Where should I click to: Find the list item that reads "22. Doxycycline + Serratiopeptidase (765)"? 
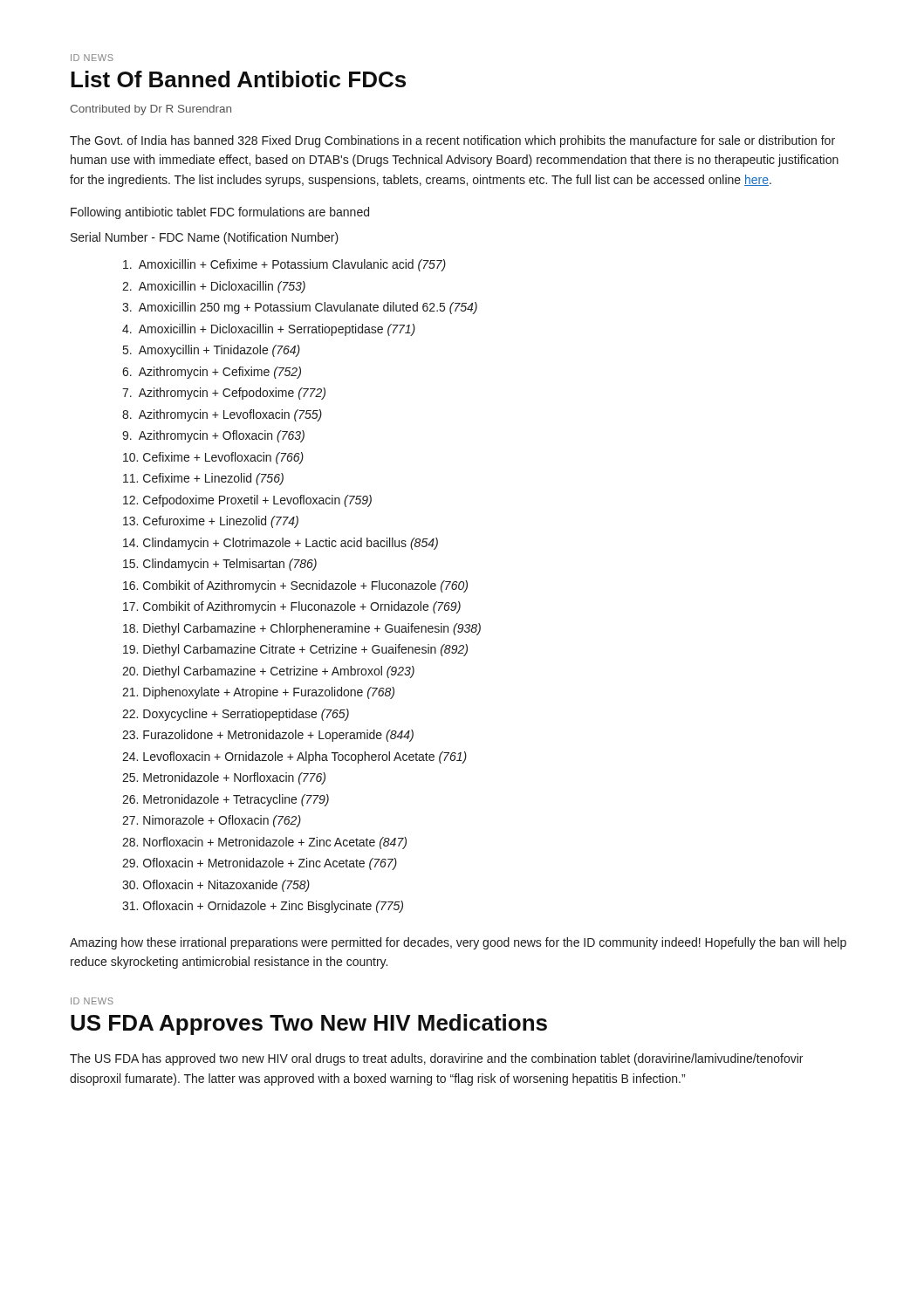[236, 714]
